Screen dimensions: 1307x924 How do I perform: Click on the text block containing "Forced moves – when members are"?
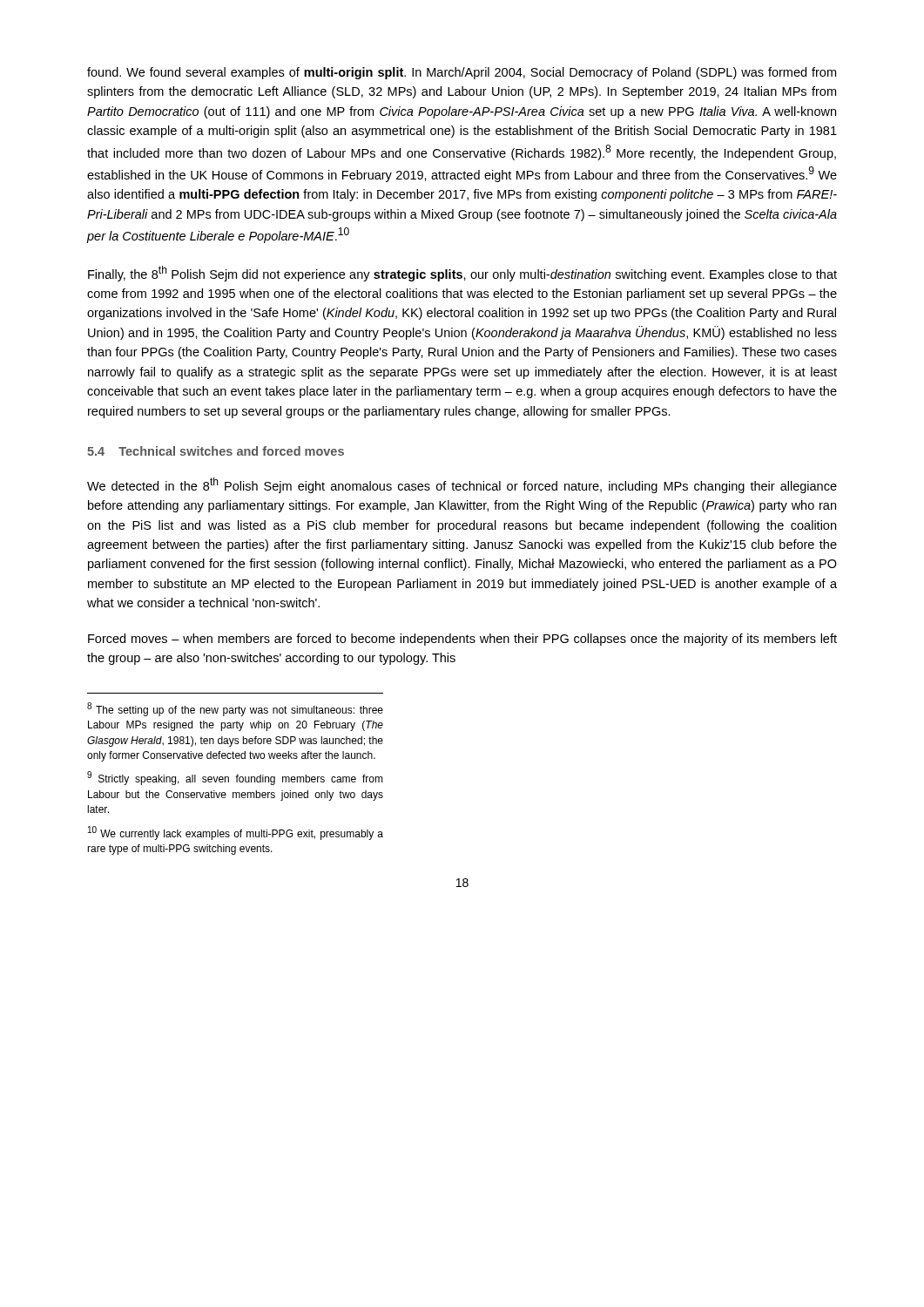(462, 649)
